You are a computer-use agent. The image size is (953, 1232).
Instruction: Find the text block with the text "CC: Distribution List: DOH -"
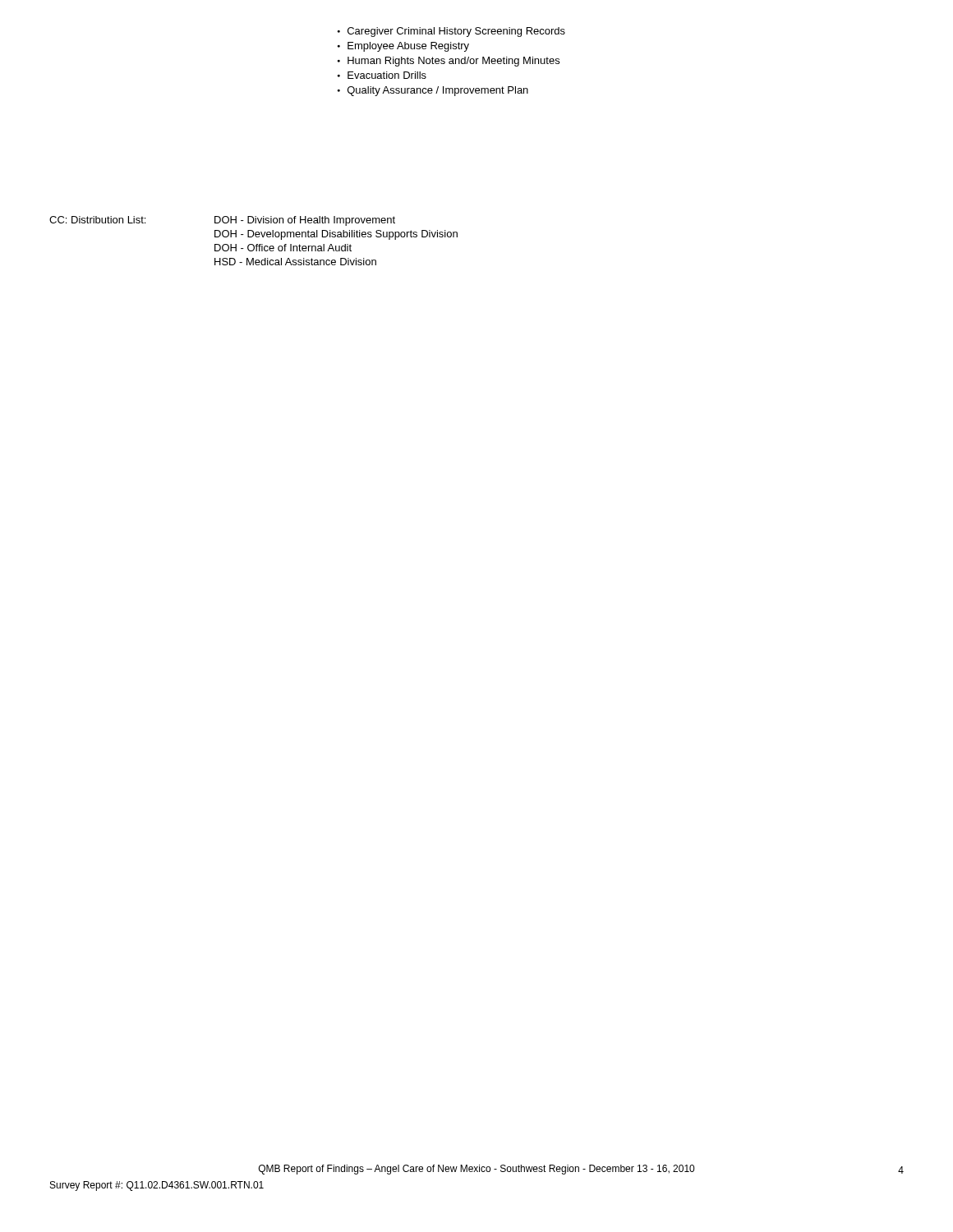(x=419, y=241)
